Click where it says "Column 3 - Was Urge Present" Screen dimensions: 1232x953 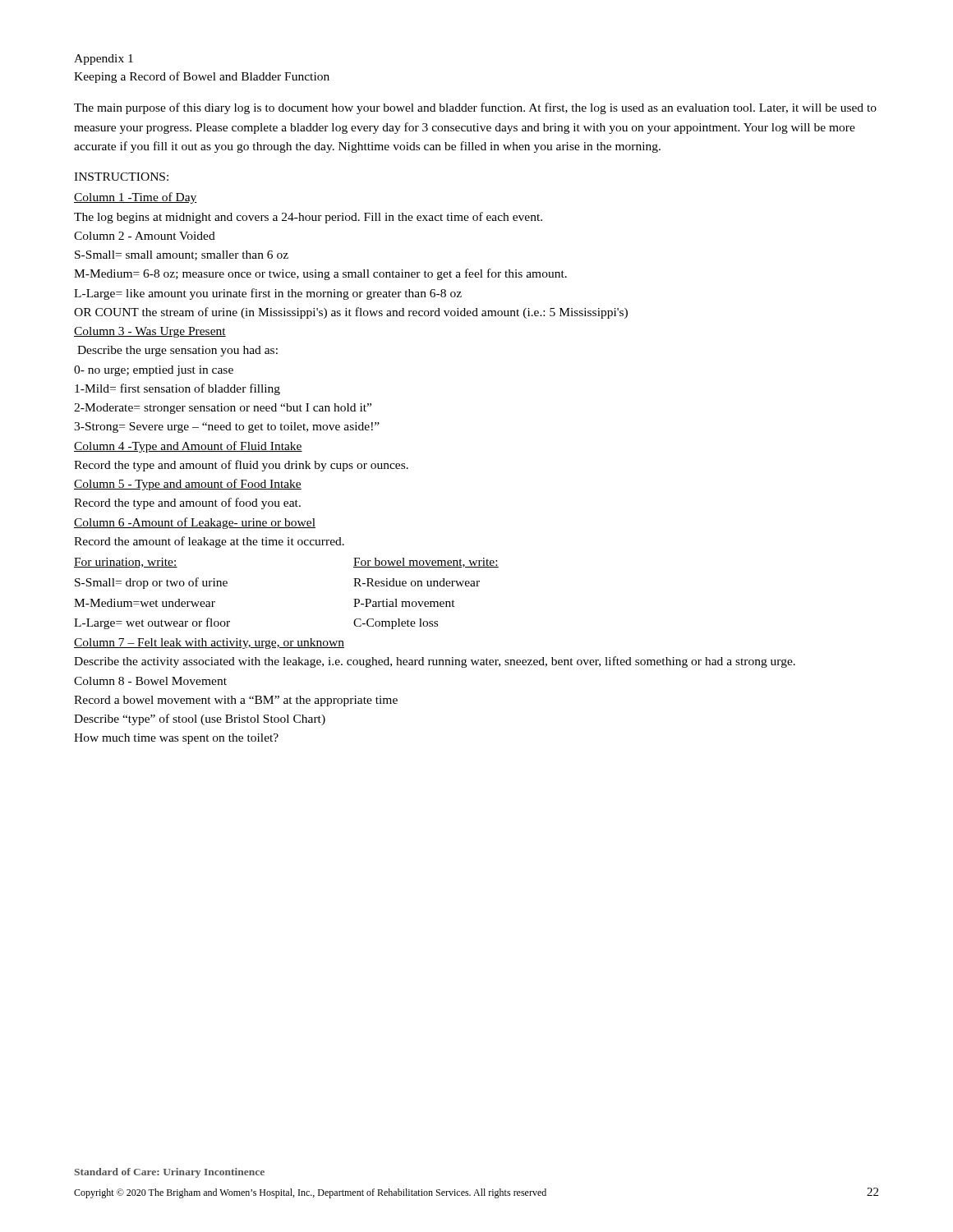pos(150,331)
